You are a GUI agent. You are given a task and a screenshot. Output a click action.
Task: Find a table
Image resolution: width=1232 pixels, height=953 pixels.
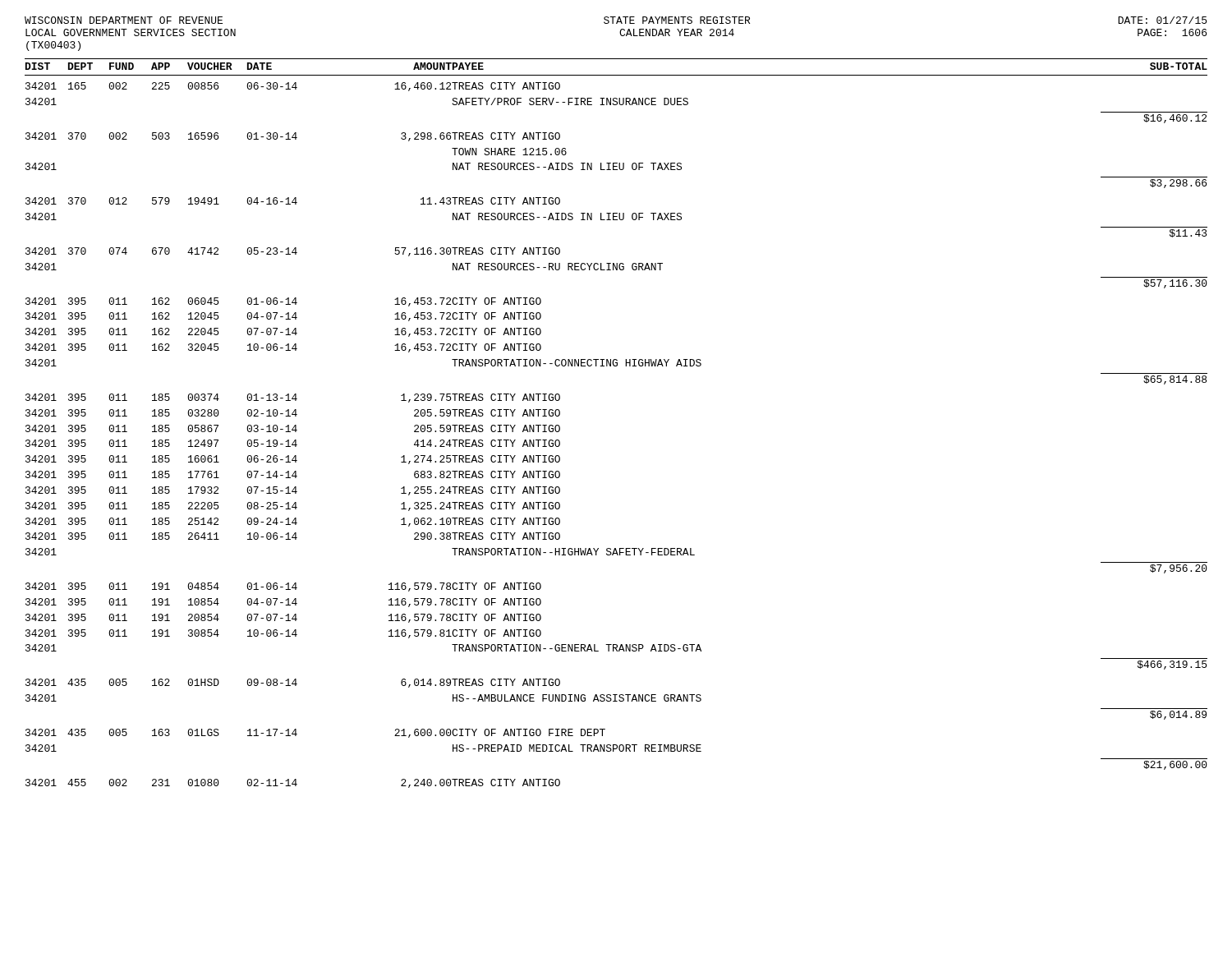pos(616,425)
